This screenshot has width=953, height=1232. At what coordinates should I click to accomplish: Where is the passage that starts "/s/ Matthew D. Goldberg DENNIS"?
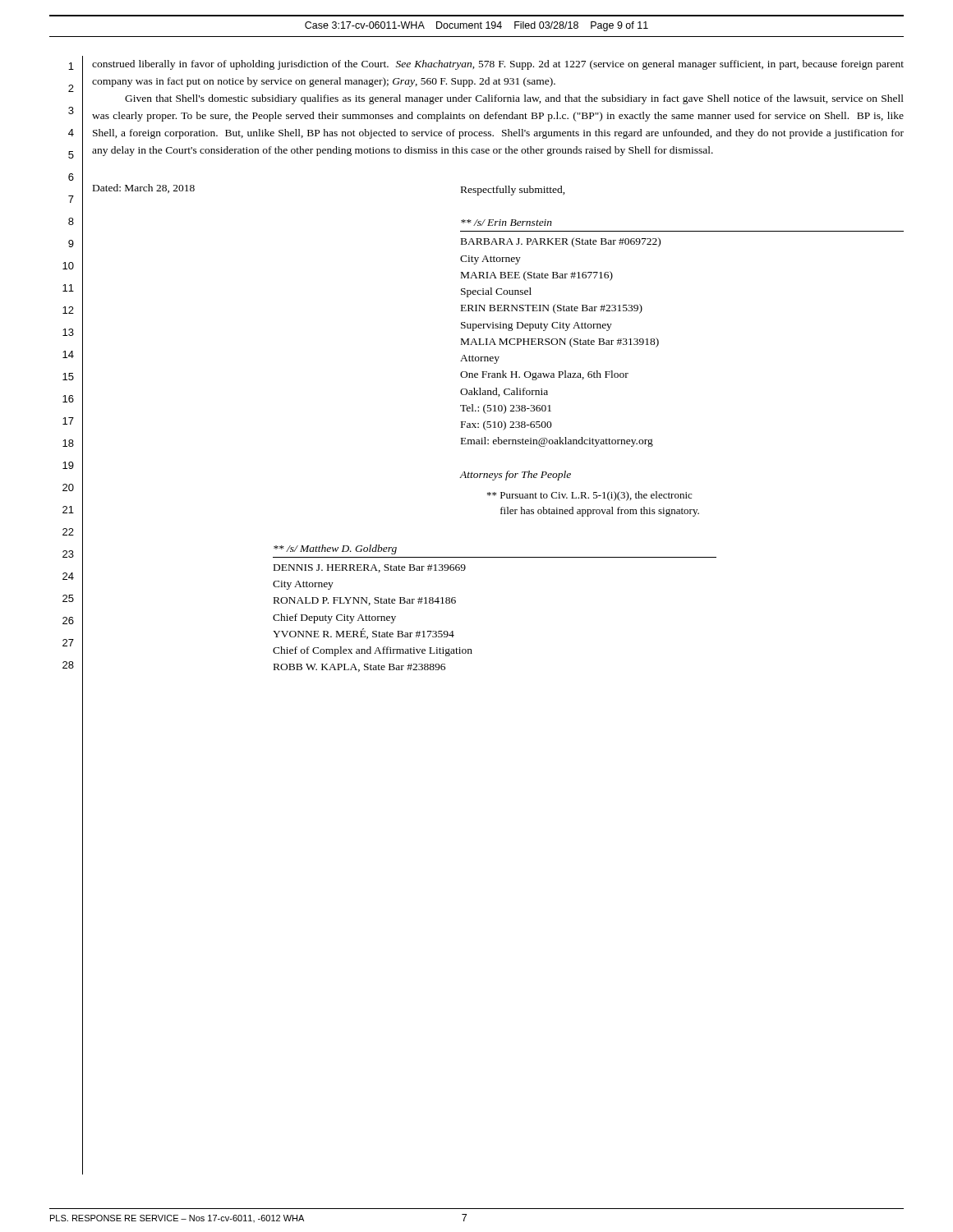pyautogui.click(x=335, y=549)
